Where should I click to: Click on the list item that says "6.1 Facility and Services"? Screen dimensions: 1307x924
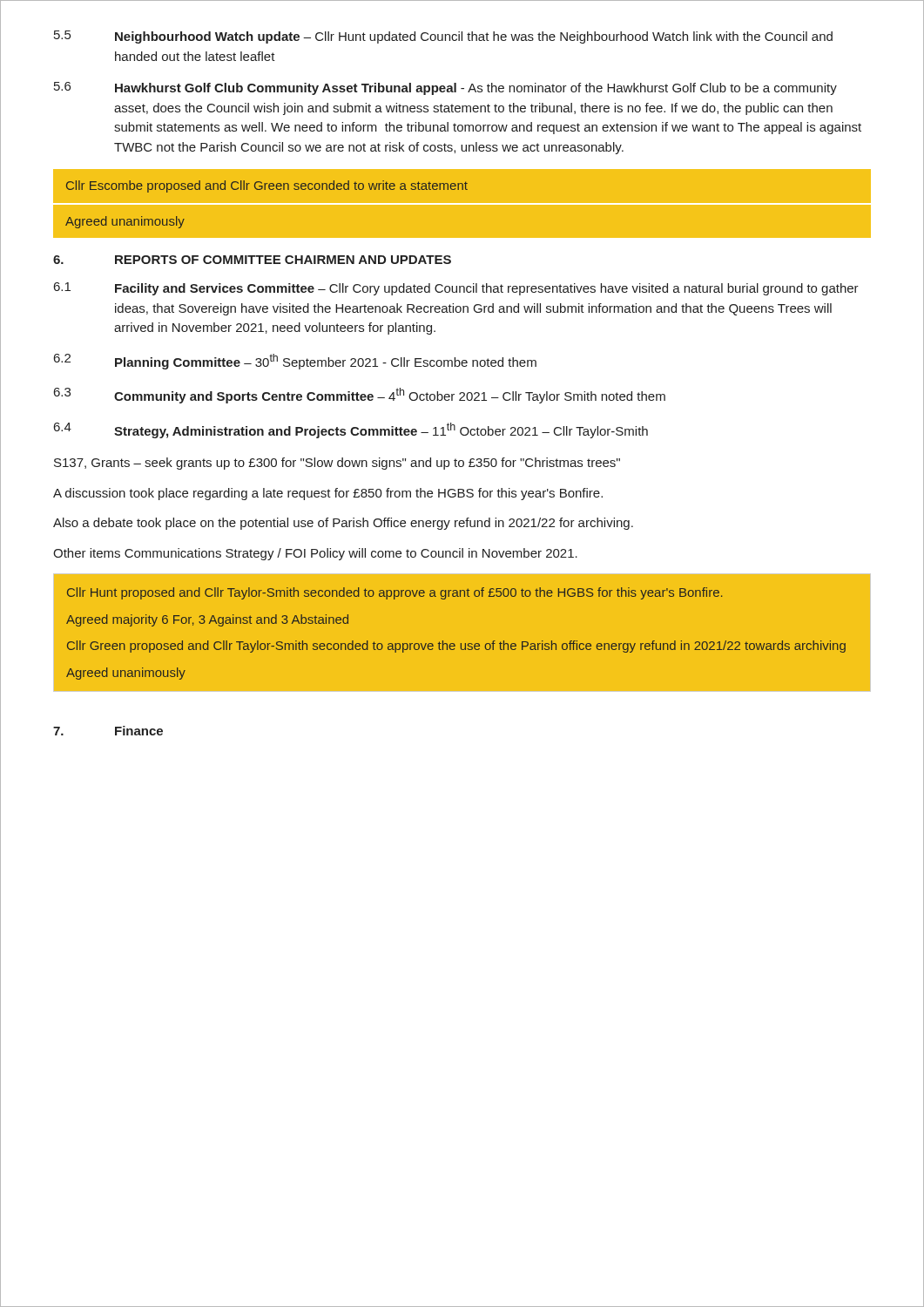point(462,308)
